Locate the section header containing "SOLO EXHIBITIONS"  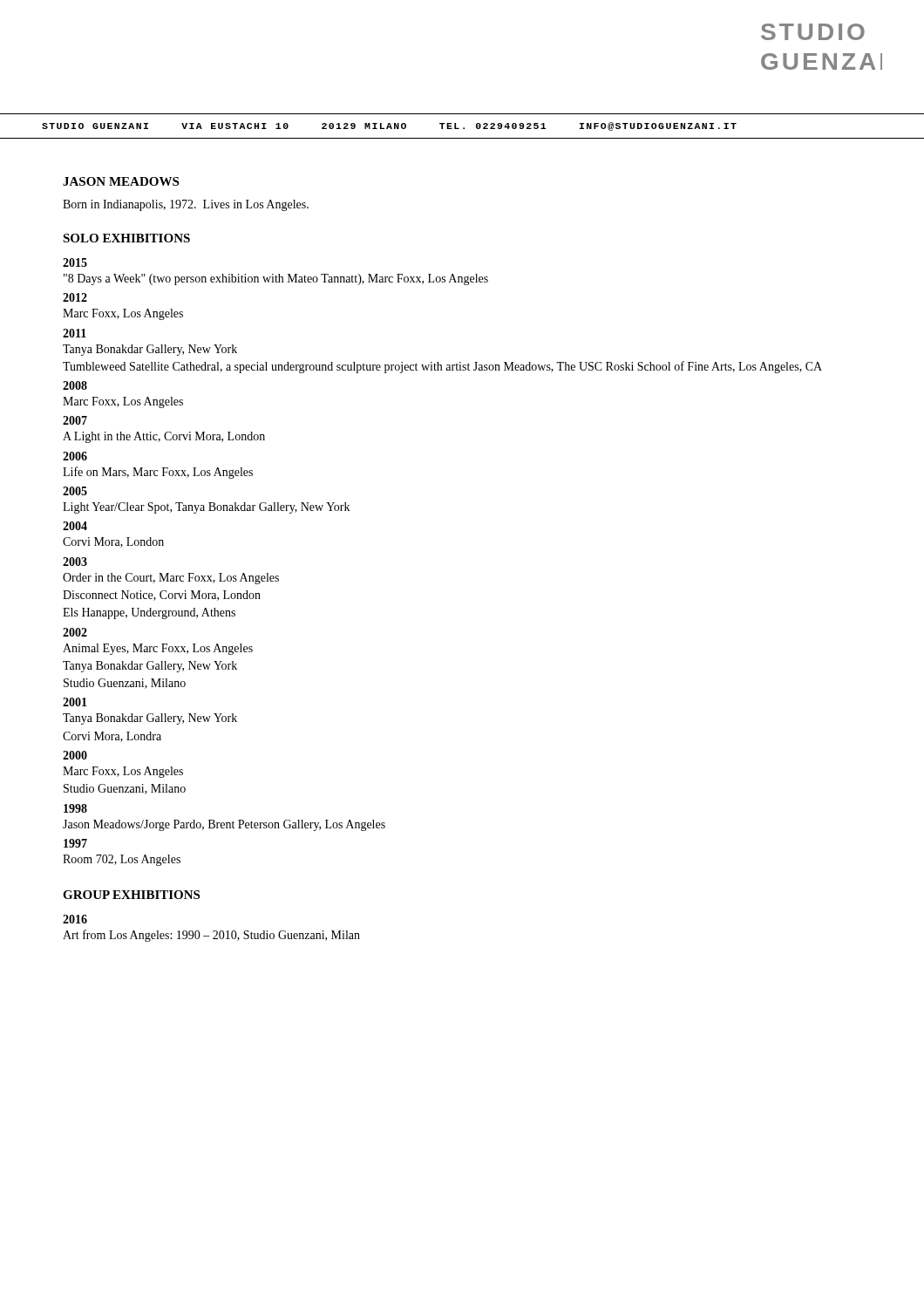click(127, 238)
